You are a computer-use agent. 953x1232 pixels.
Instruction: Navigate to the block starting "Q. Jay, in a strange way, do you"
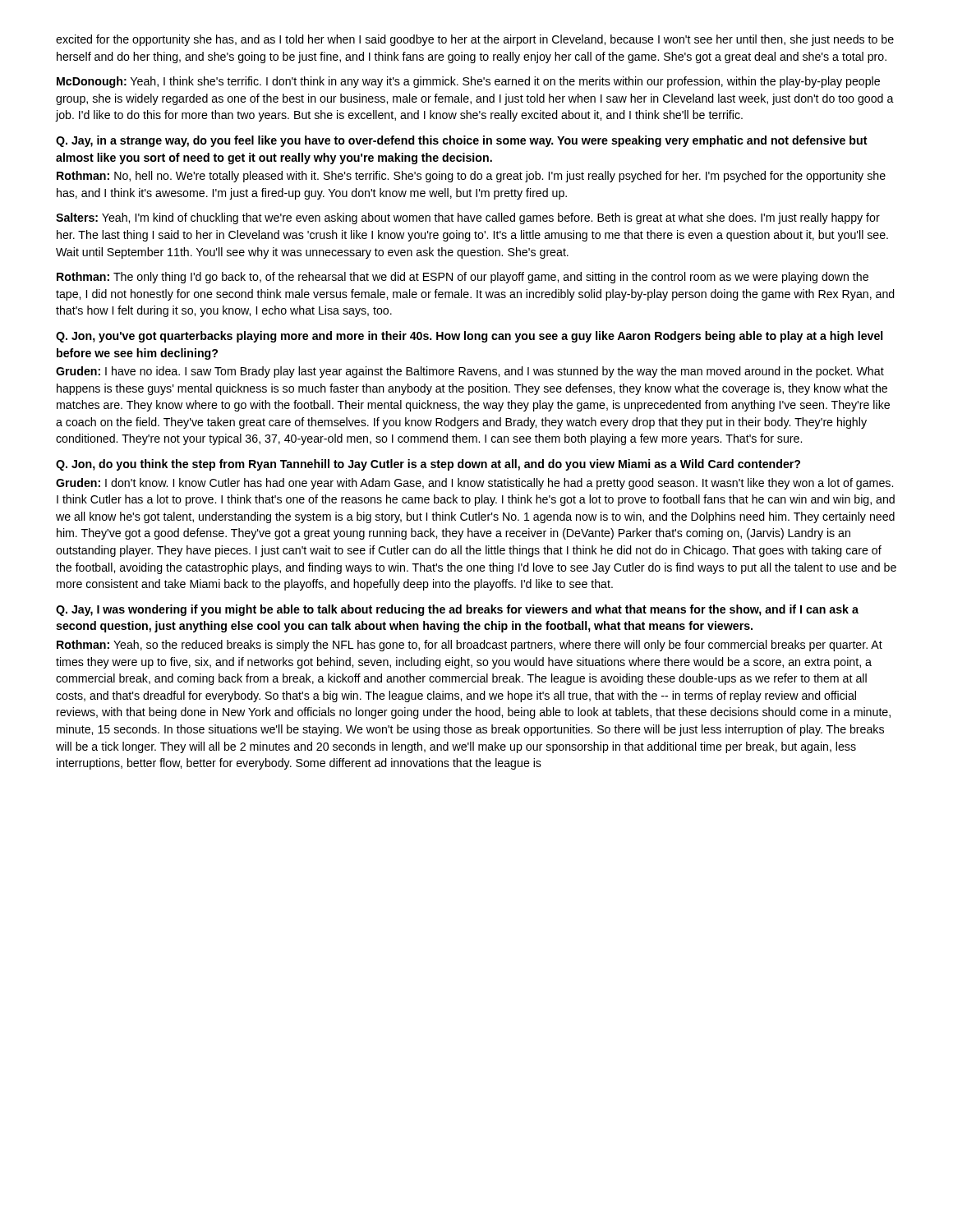click(x=461, y=149)
